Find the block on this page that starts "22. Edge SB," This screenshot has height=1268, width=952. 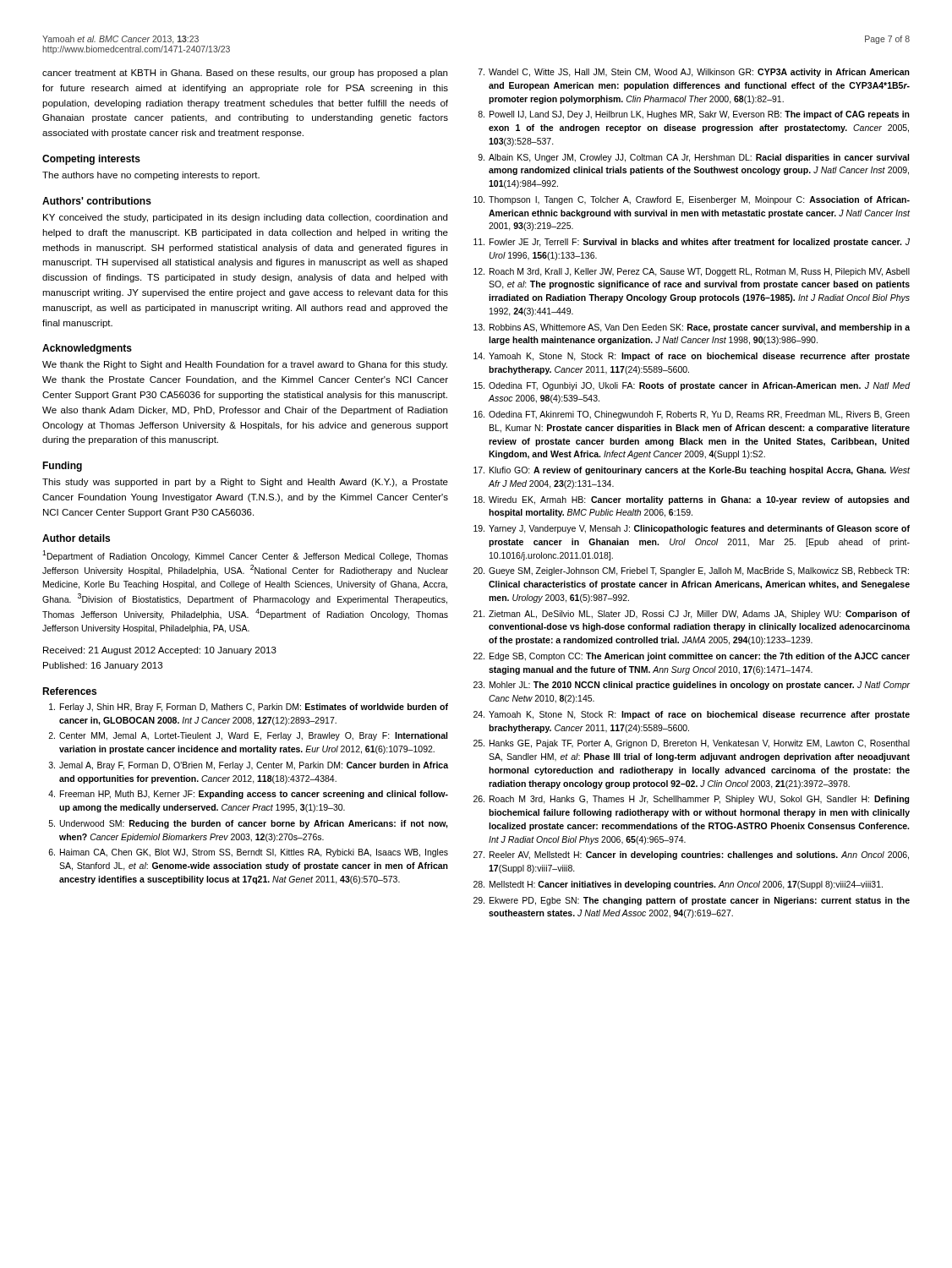[x=691, y=663]
